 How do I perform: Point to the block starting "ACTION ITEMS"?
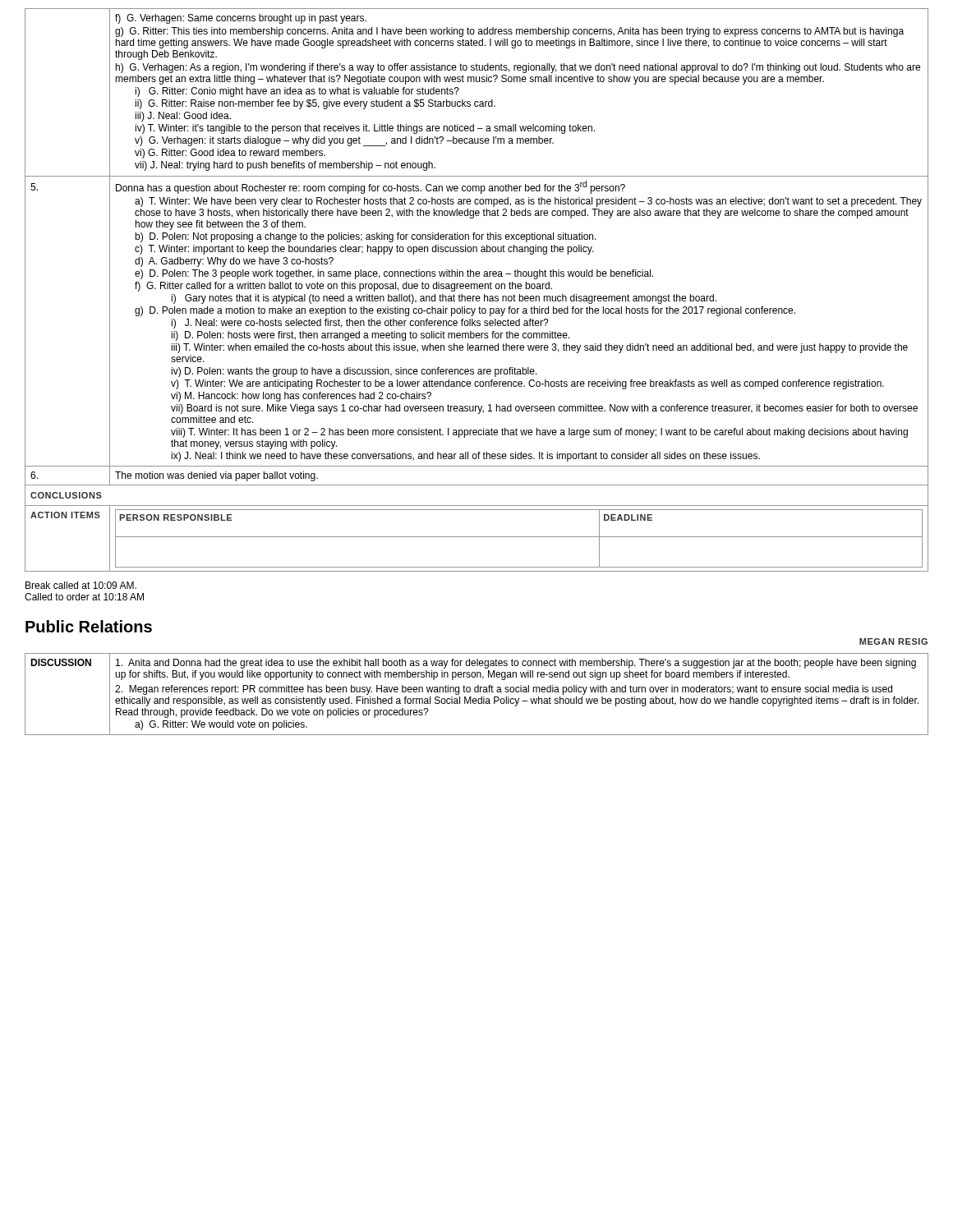pyautogui.click(x=65, y=515)
